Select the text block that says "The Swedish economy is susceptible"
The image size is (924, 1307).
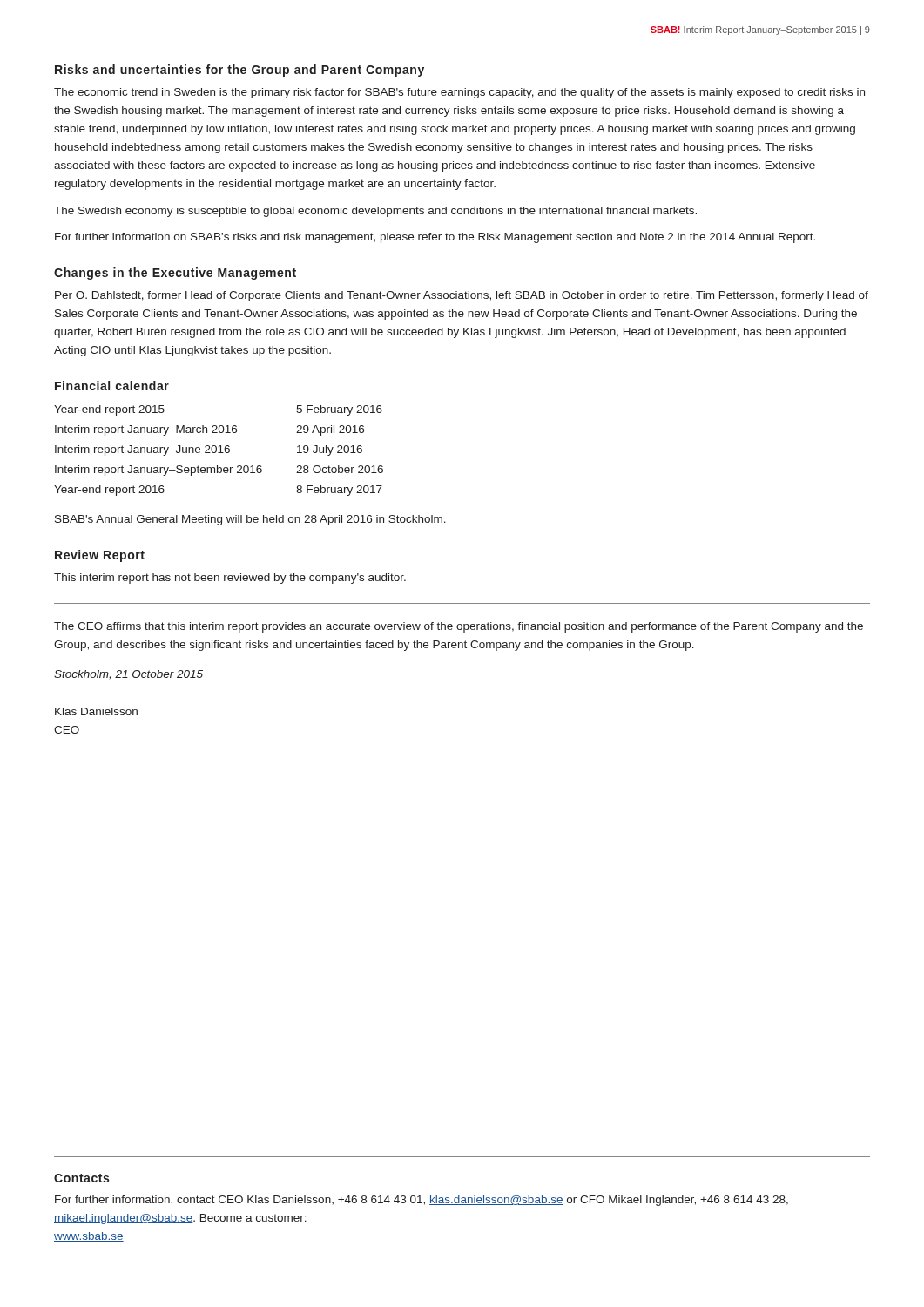click(x=376, y=210)
